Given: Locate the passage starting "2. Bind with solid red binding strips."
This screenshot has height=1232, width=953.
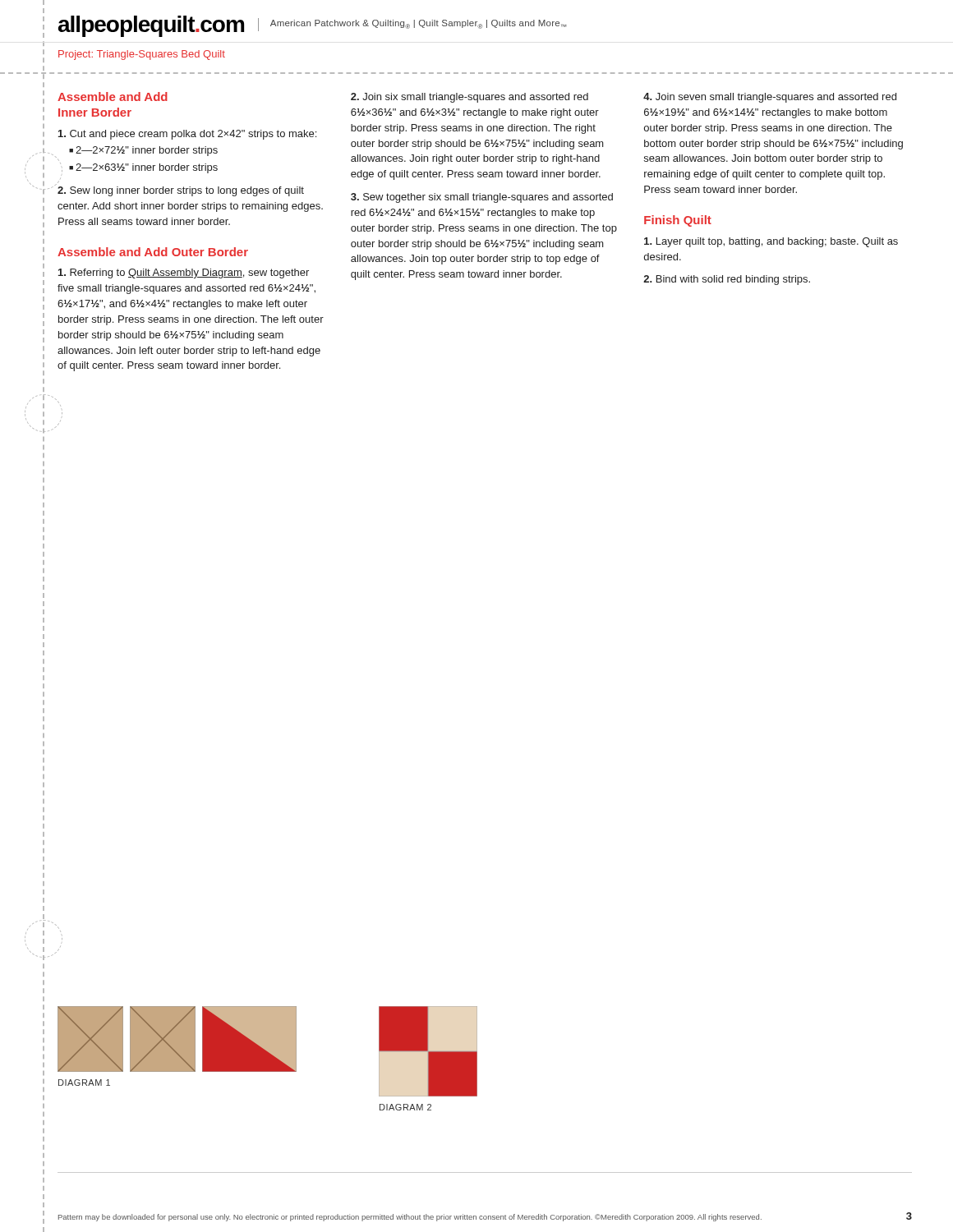Looking at the screenshot, I should coord(727,279).
